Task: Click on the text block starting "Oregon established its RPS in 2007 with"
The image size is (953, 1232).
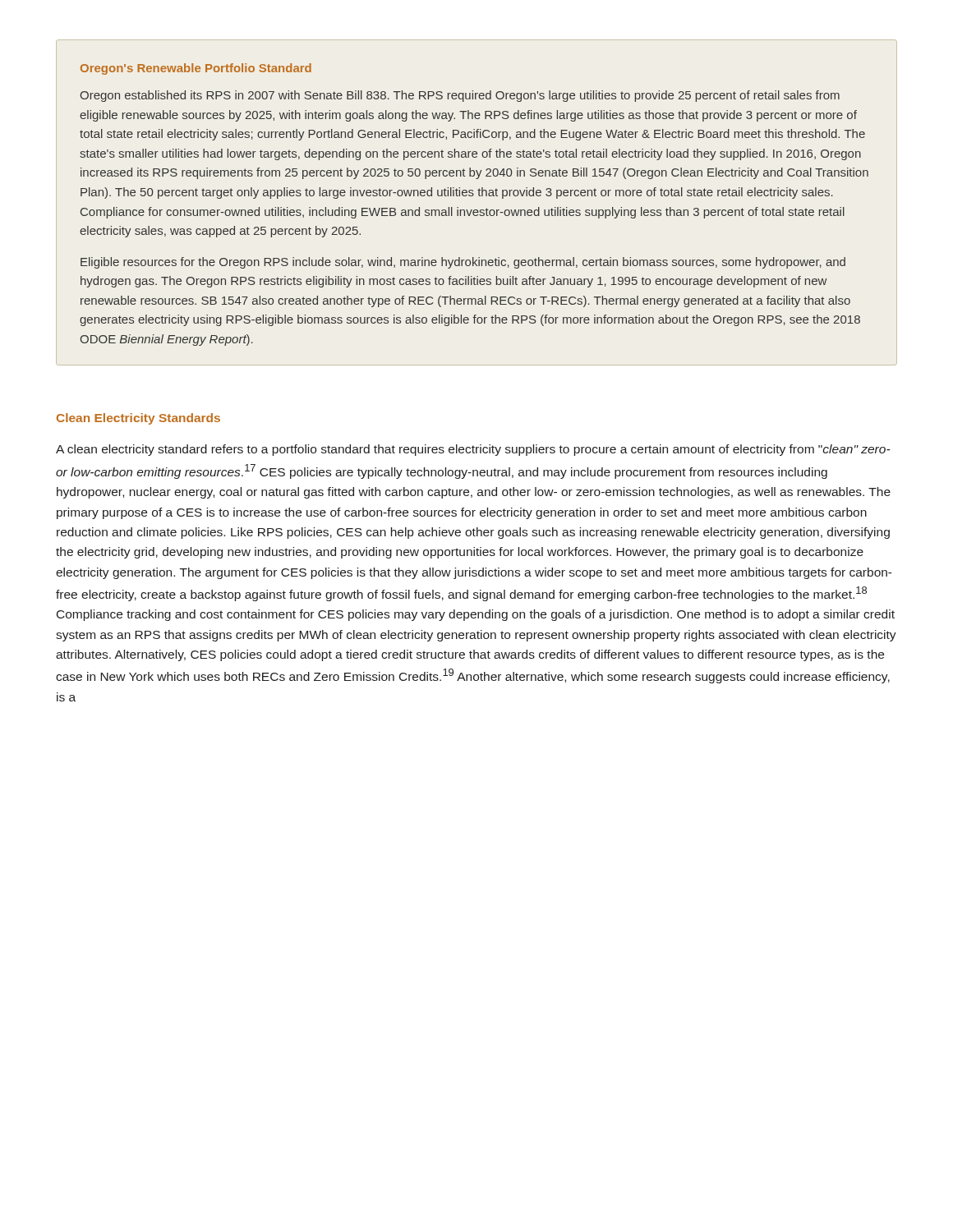Action: point(476,217)
